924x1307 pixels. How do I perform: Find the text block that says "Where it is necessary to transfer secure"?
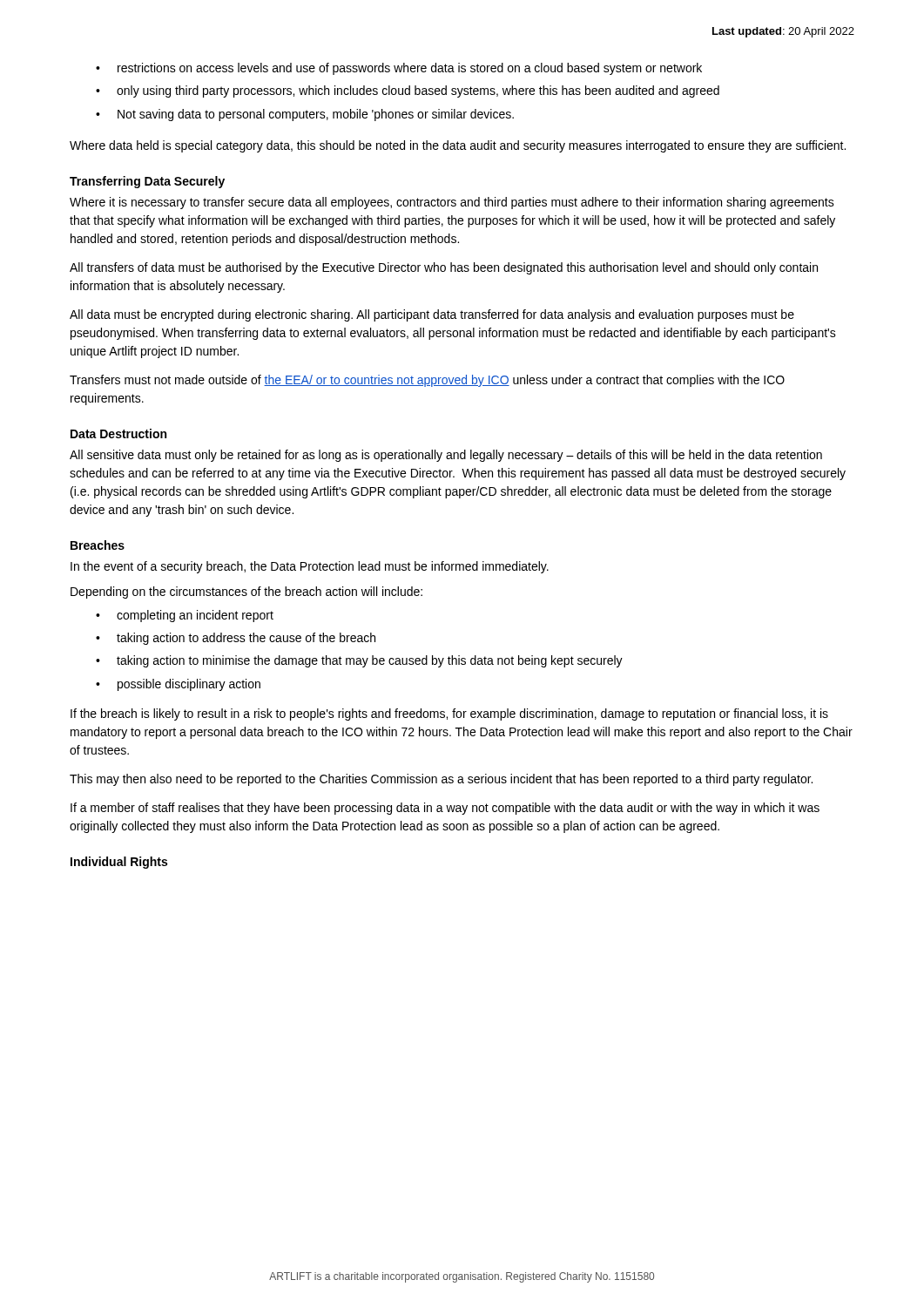453,220
